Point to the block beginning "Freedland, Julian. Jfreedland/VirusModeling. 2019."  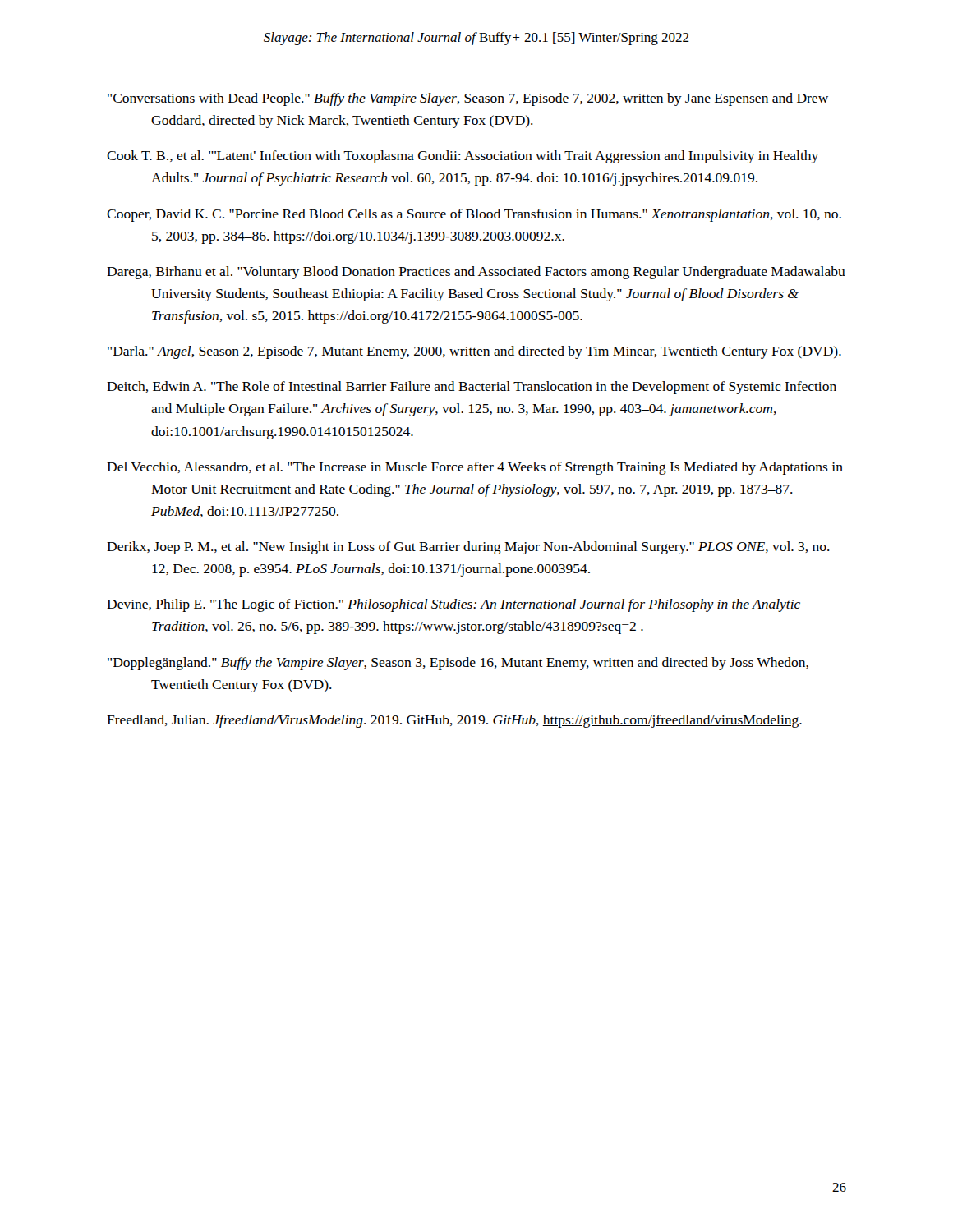[455, 719]
